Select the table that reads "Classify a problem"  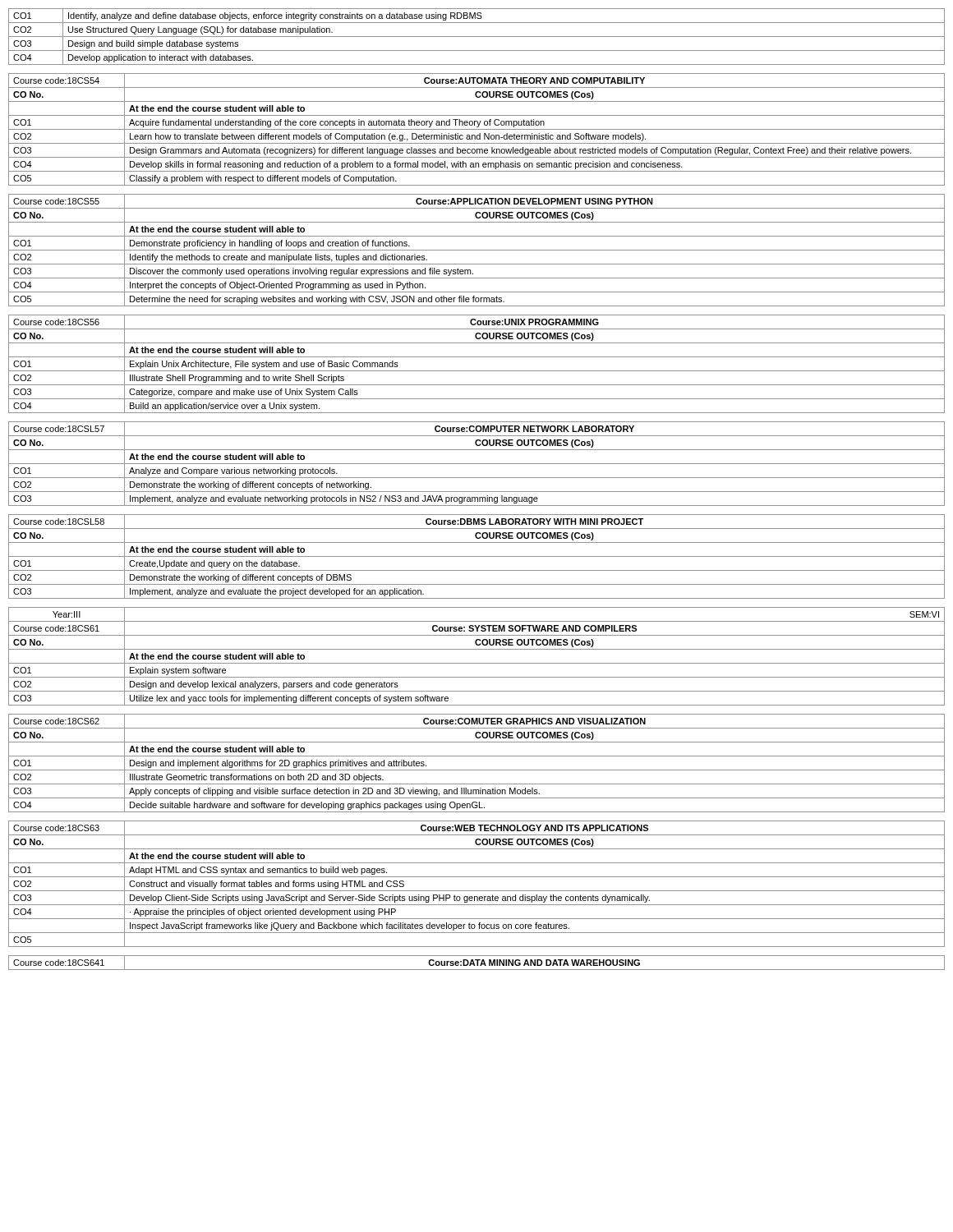[476, 129]
